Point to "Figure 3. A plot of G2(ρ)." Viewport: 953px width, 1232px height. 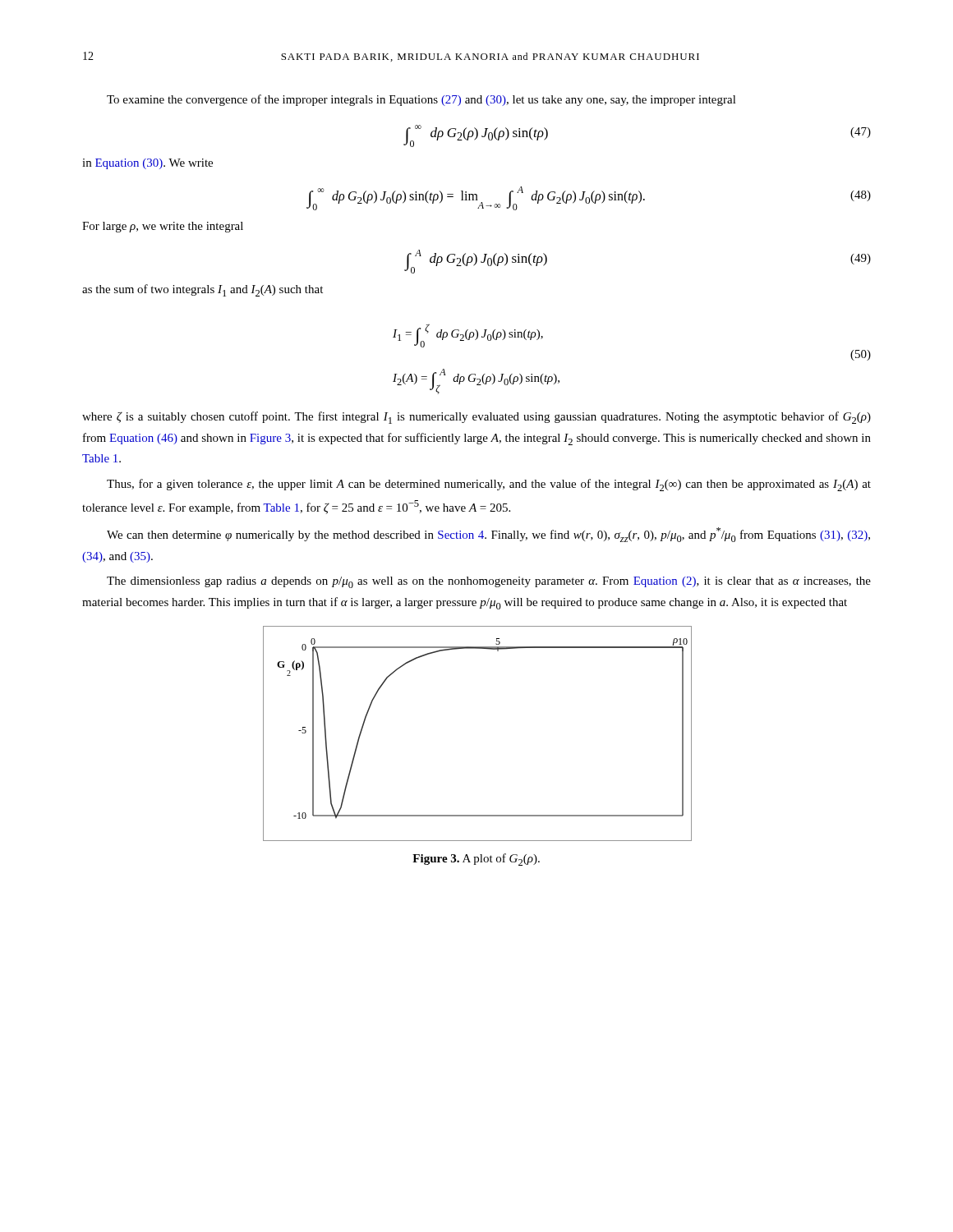[476, 860]
